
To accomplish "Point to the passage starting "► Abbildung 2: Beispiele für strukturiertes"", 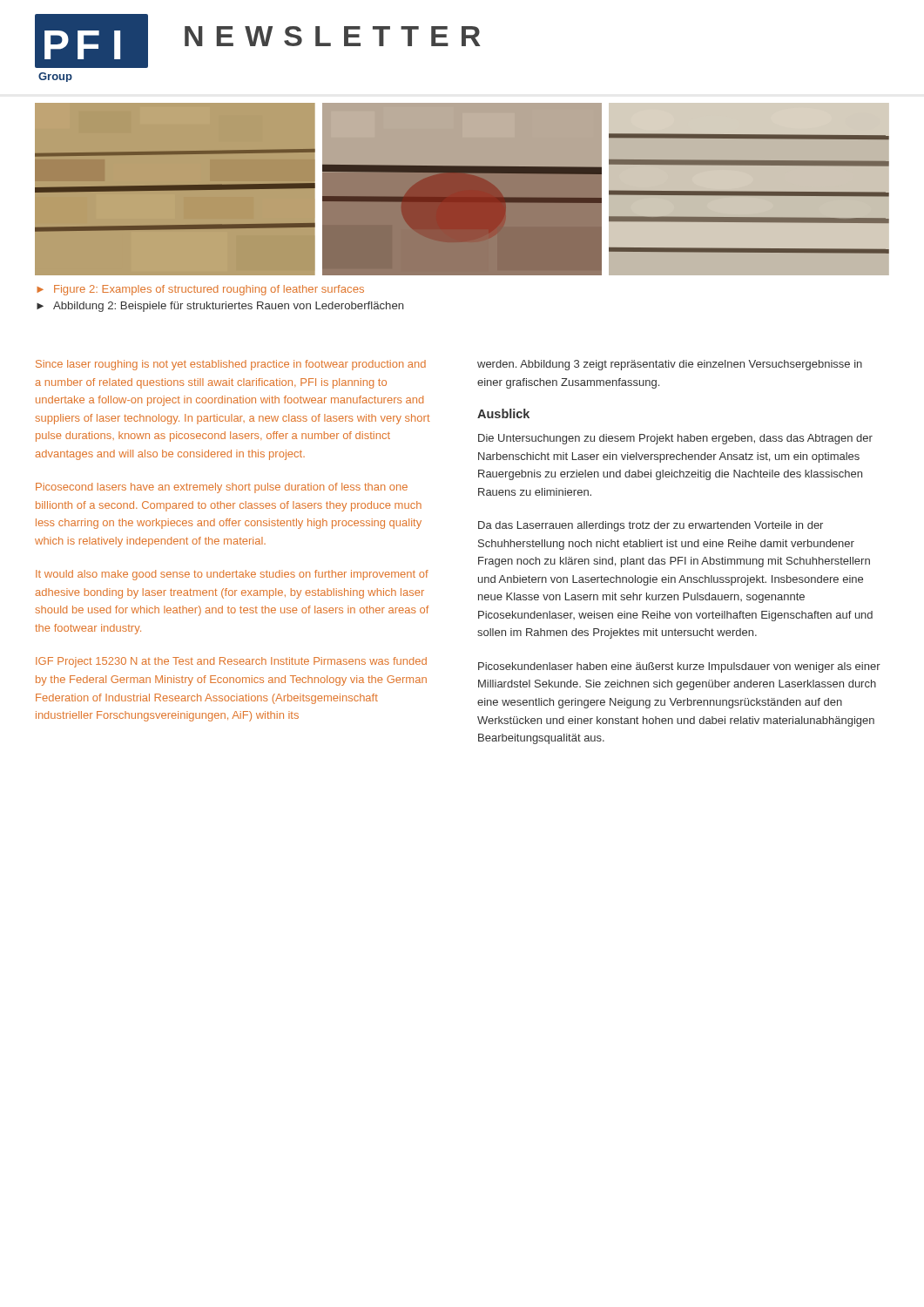I will [219, 305].
